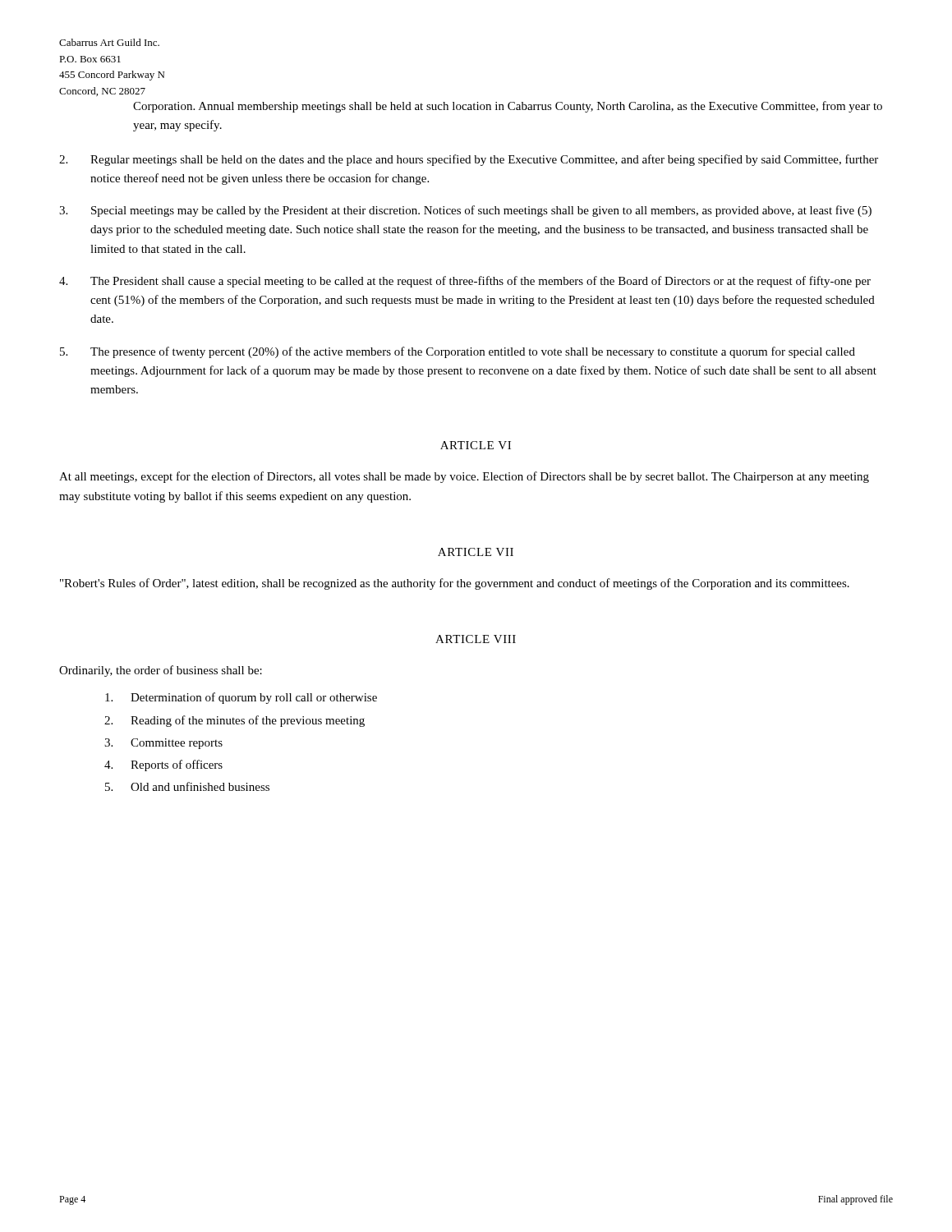Locate the passage starting "5. The presence of twenty percent (20%)"
Screen dimensions: 1232x952
pos(476,371)
